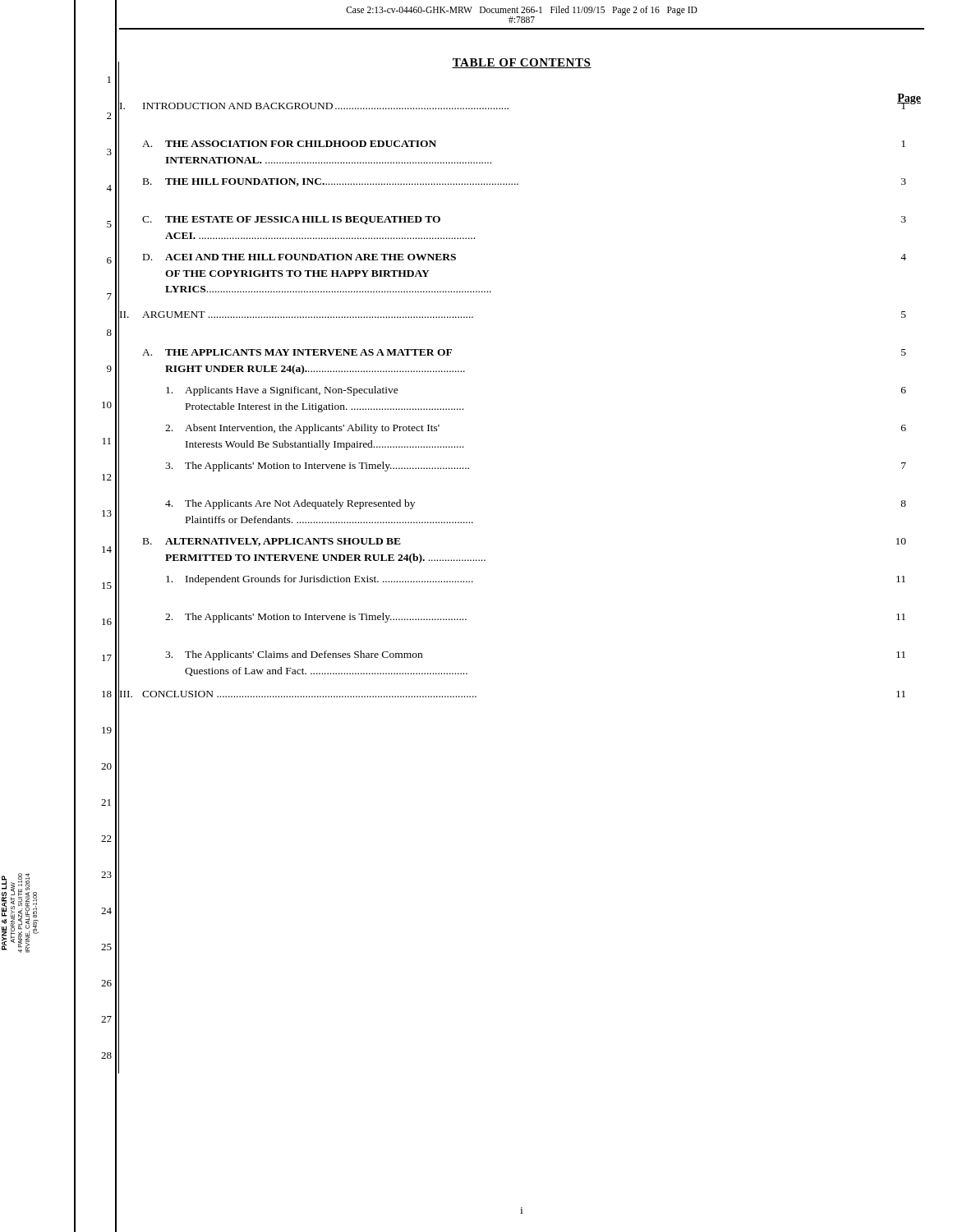Navigate to the region starting "I. INTRODUCTION AND BACKGROUND"

[x=513, y=106]
